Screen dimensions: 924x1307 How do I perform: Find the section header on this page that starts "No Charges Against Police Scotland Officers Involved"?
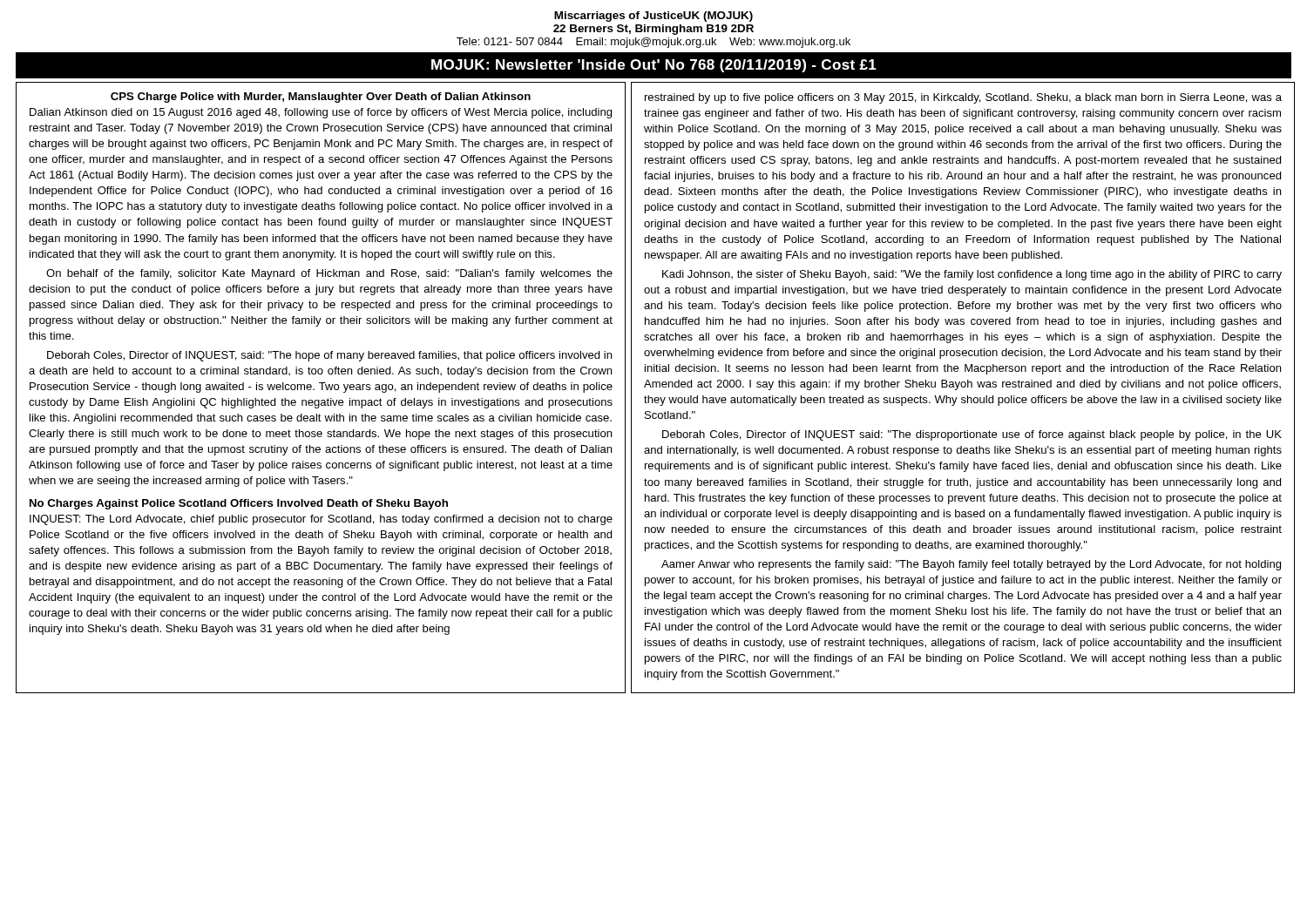click(x=239, y=503)
